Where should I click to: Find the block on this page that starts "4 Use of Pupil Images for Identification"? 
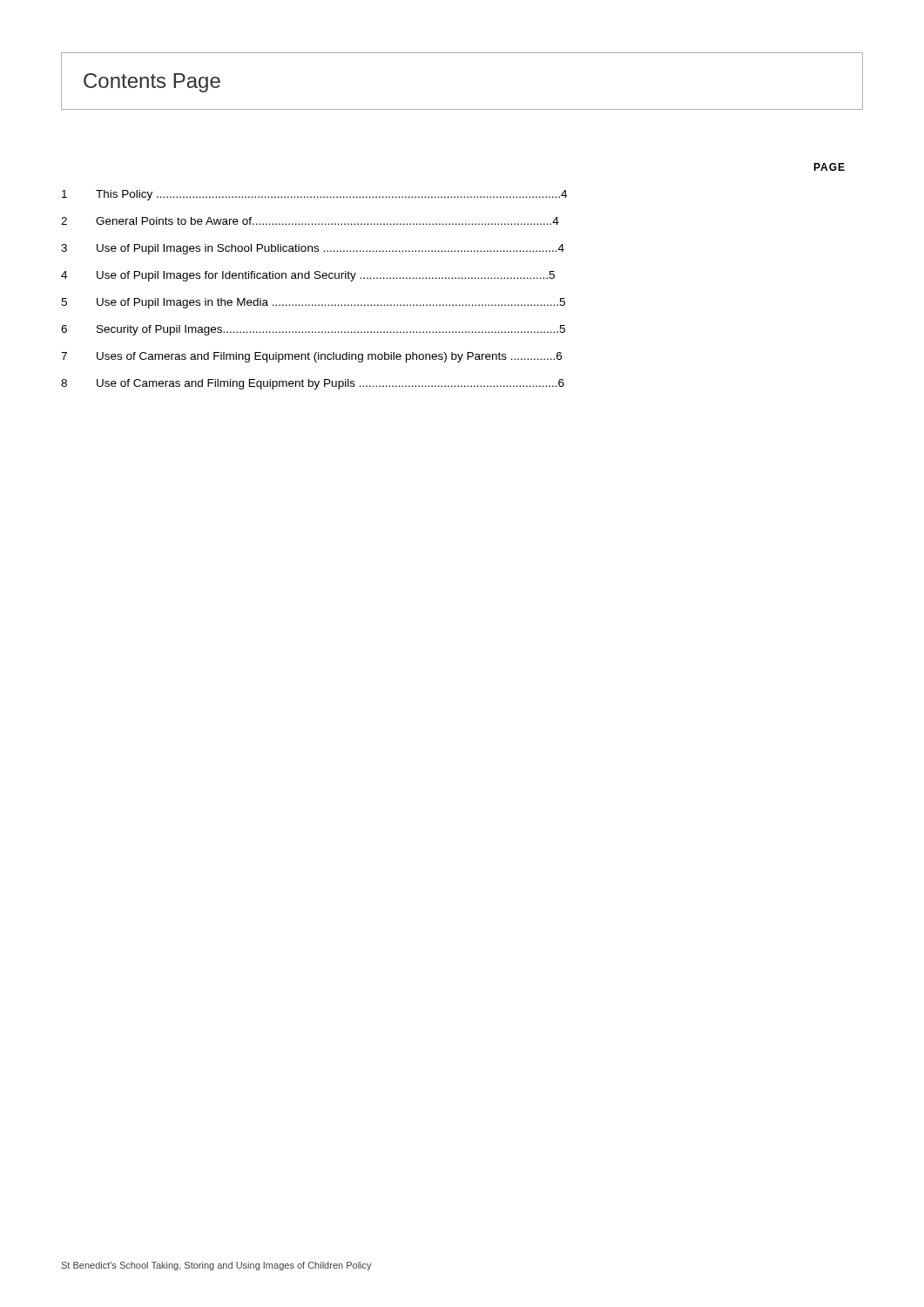pyautogui.click(x=462, y=275)
